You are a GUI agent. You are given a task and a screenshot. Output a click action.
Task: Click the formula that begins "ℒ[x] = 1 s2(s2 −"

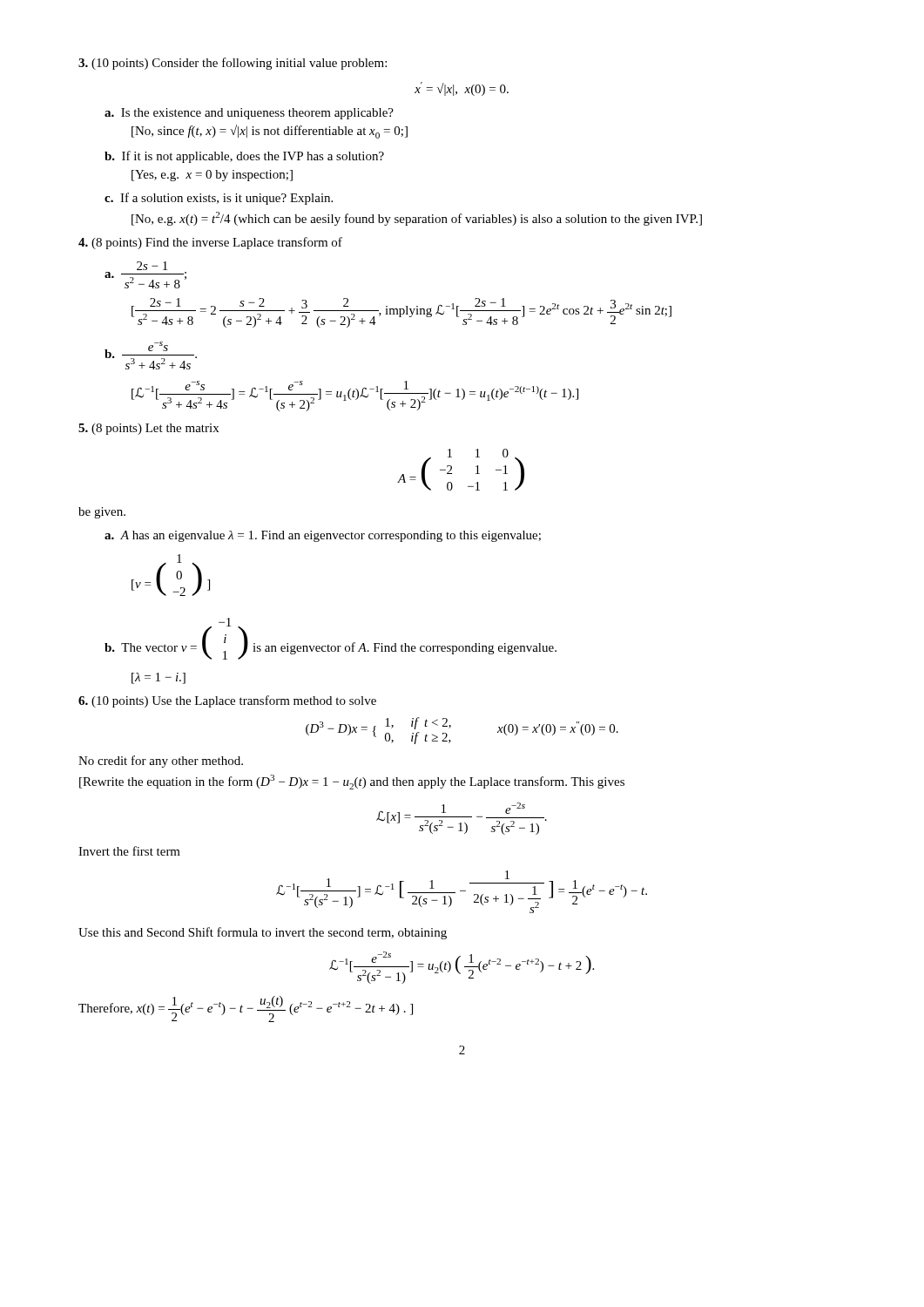click(x=462, y=818)
